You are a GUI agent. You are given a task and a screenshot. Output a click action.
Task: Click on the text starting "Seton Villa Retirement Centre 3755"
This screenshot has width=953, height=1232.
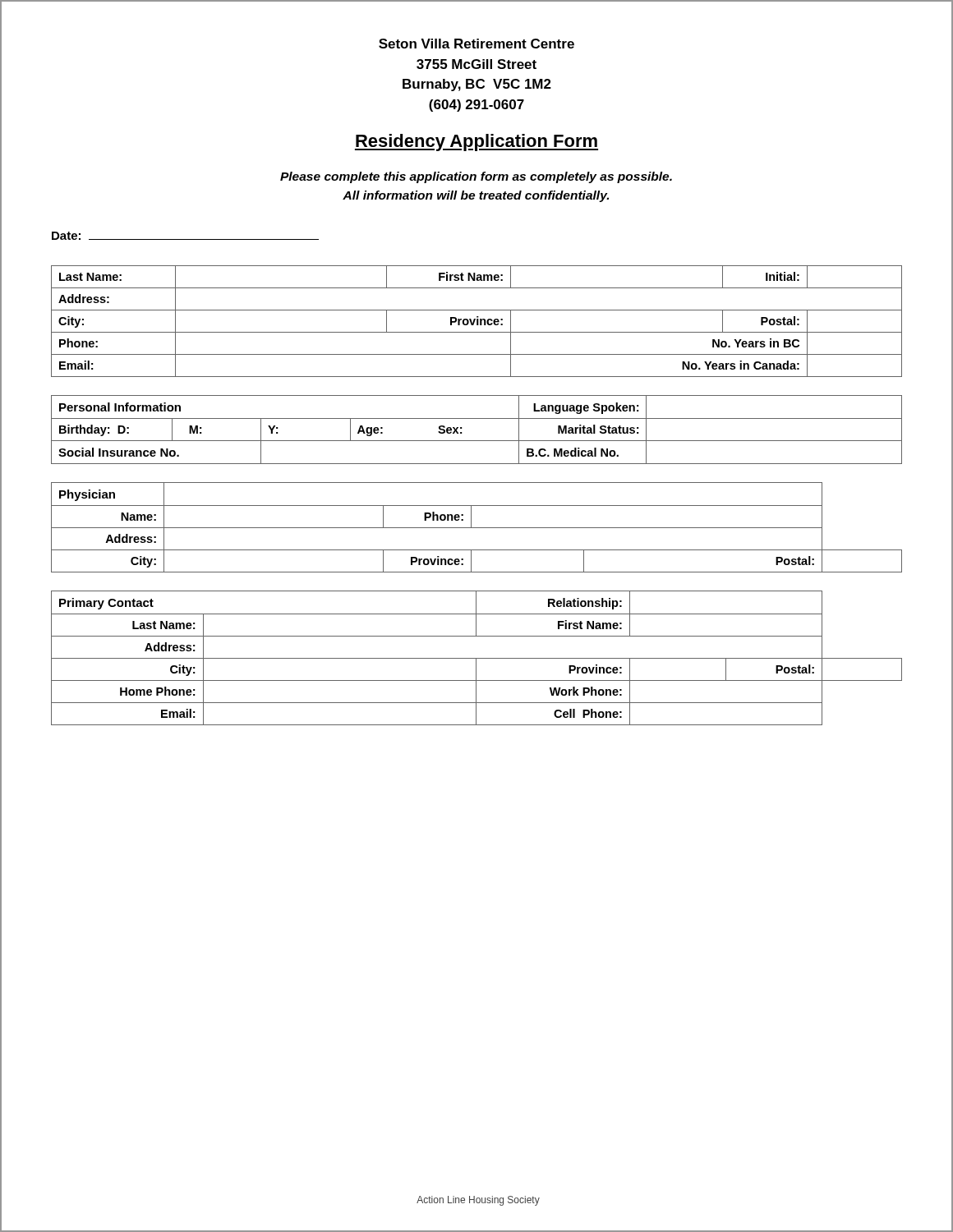(476, 75)
